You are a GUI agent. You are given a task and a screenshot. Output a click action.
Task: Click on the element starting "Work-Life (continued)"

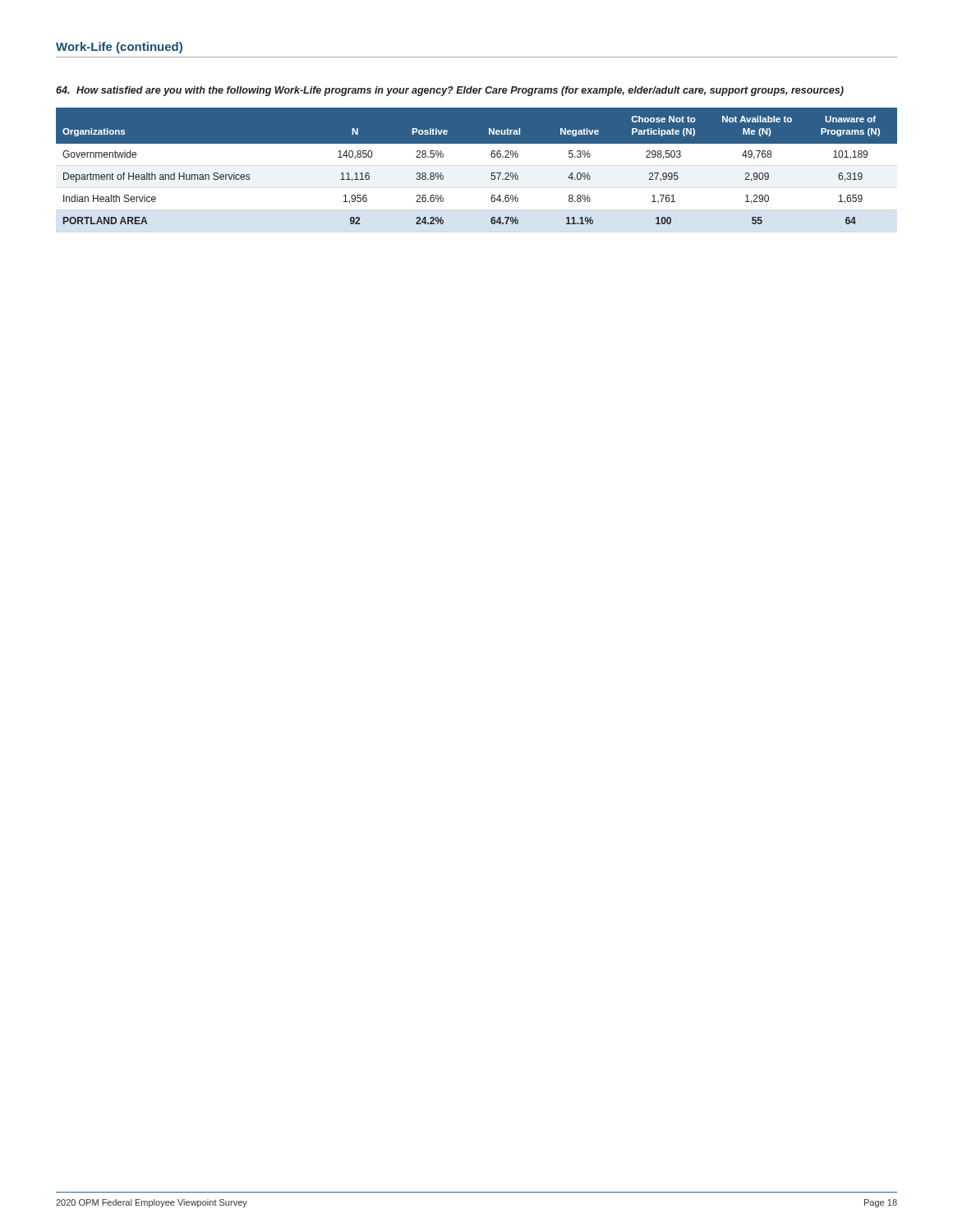point(476,48)
